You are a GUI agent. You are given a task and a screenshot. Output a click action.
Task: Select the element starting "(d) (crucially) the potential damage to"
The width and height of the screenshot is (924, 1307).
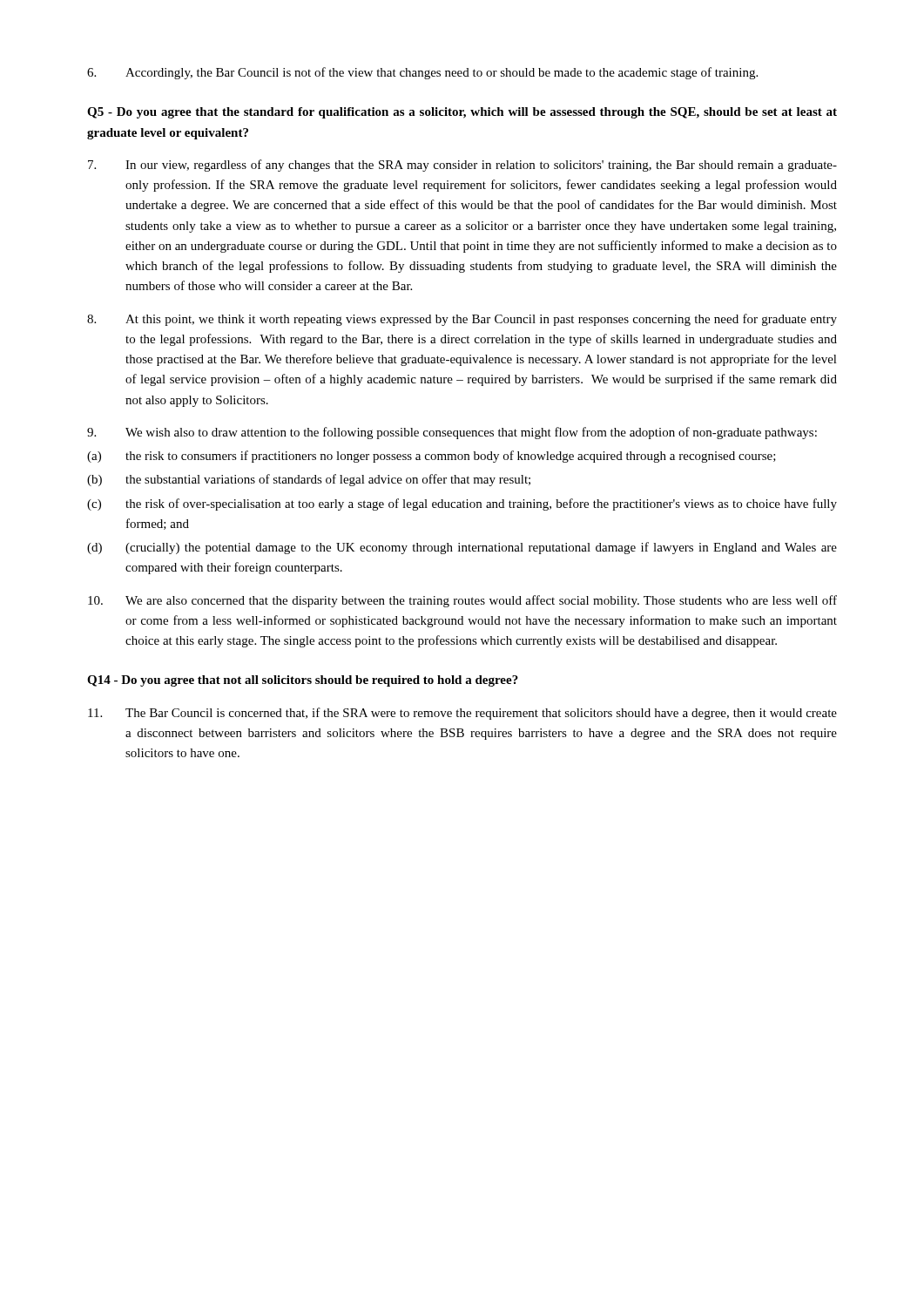(x=462, y=558)
